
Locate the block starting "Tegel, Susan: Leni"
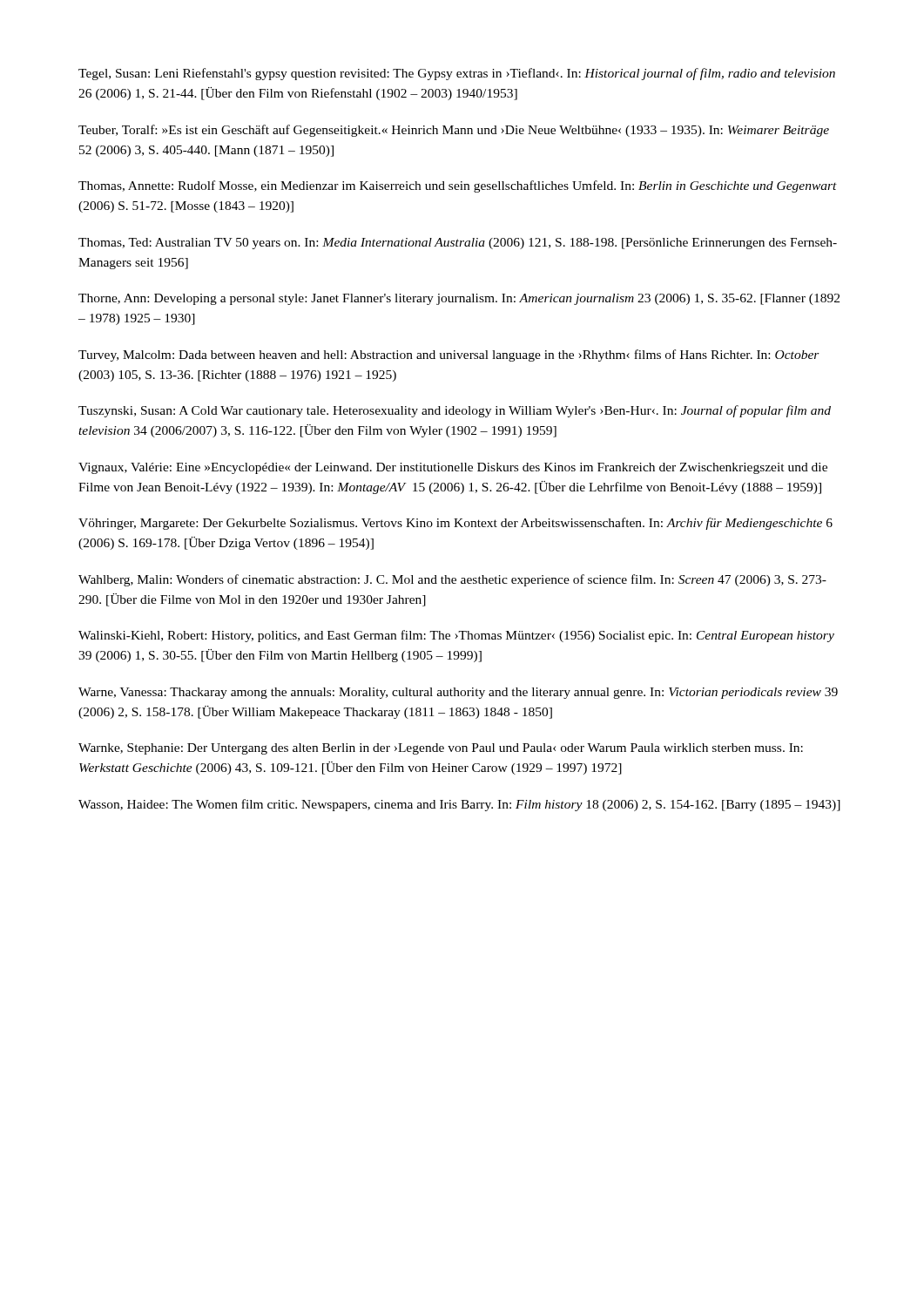point(457,83)
